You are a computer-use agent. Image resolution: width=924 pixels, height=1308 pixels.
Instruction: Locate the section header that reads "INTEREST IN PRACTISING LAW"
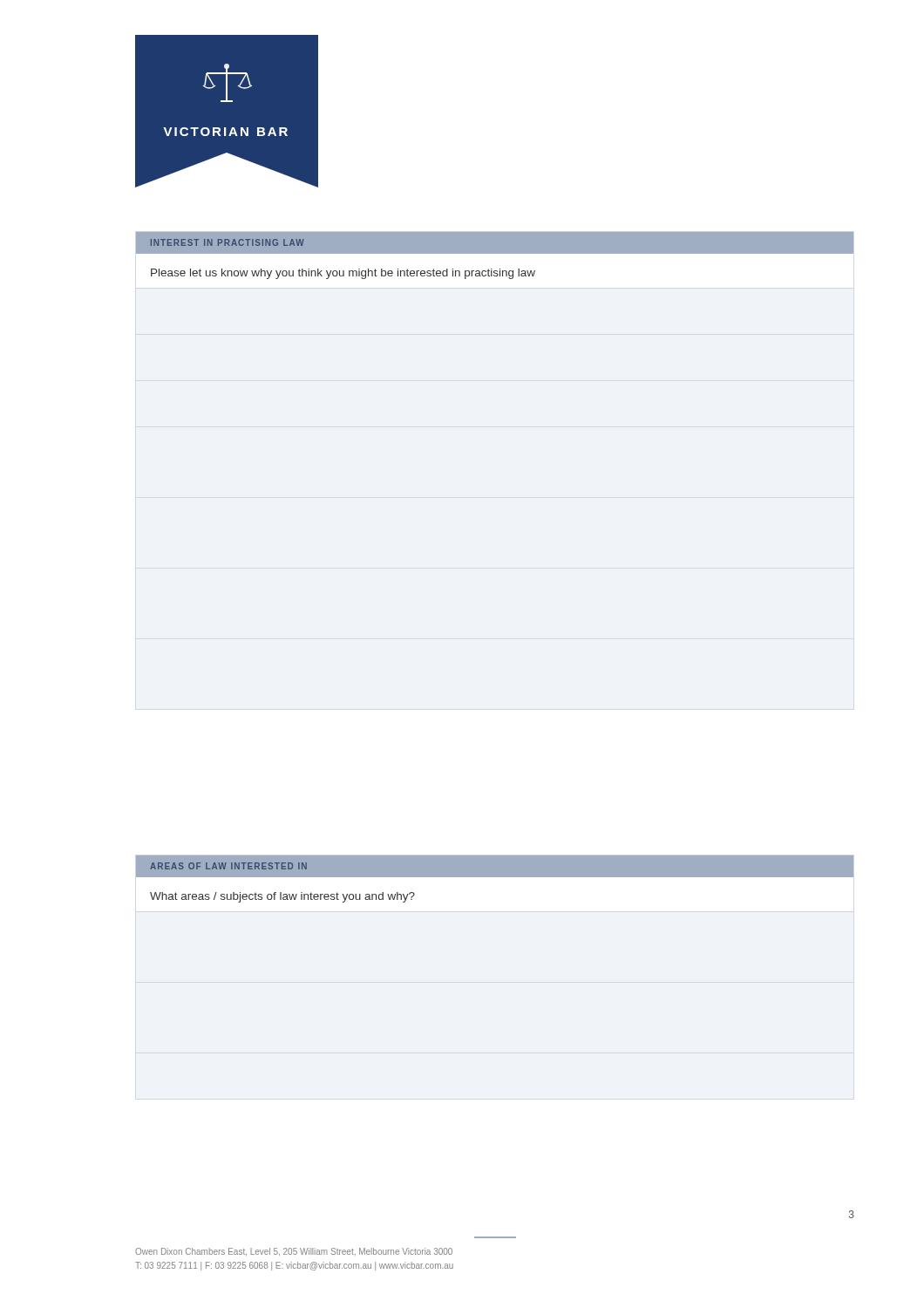[x=495, y=243]
